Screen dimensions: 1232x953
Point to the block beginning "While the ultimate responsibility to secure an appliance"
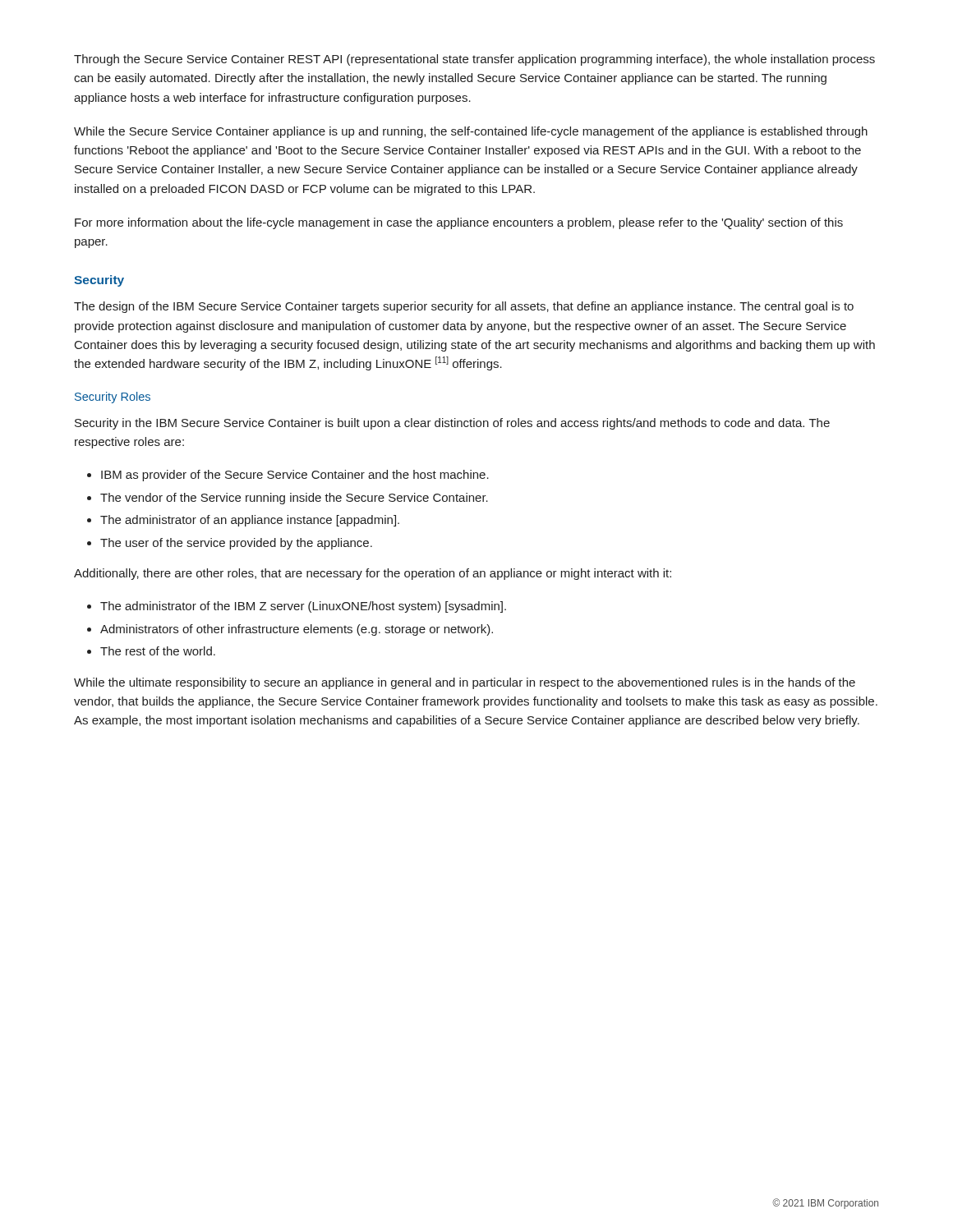click(476, 701)
